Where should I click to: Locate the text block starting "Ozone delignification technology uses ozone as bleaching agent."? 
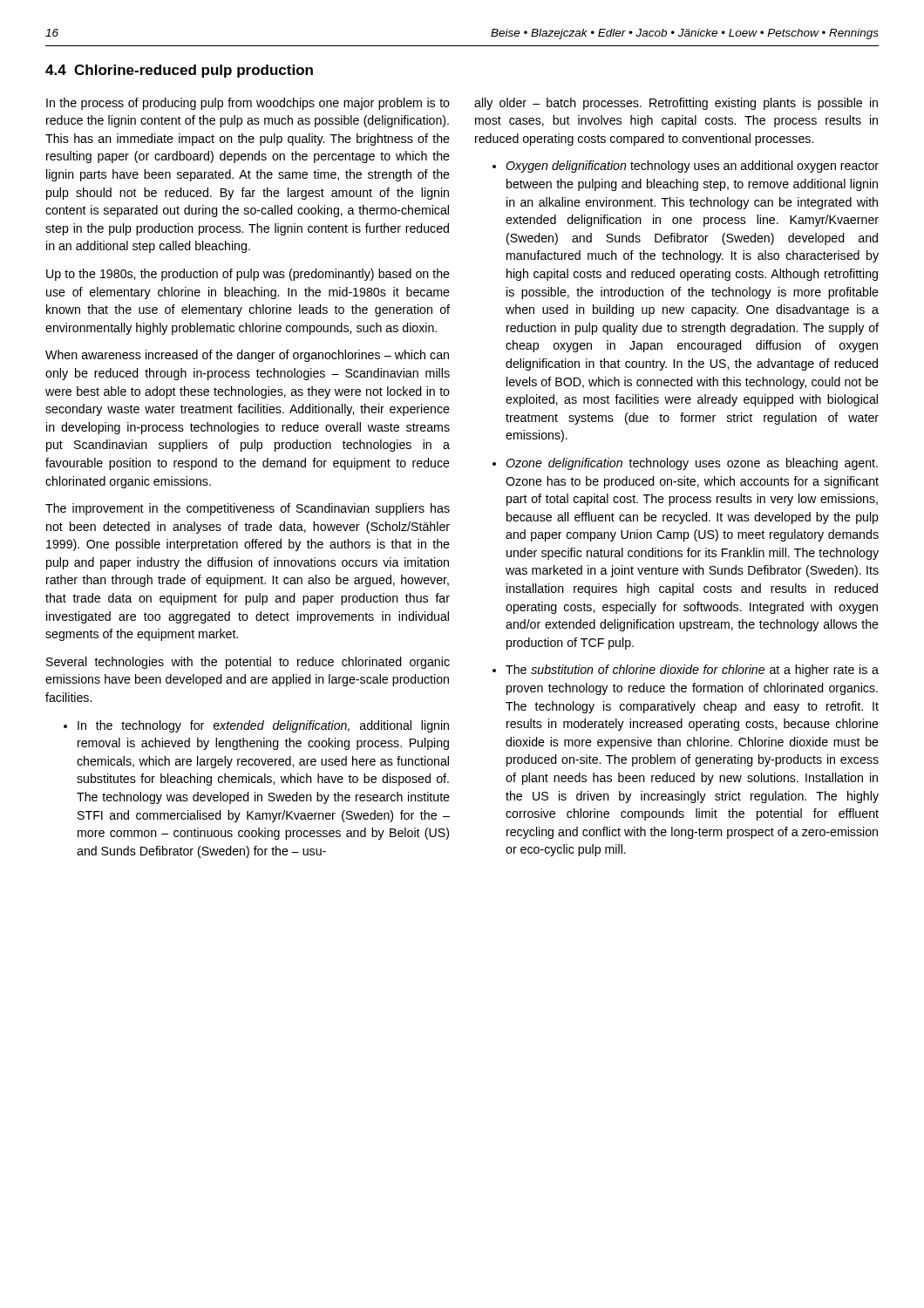point(692,553)
